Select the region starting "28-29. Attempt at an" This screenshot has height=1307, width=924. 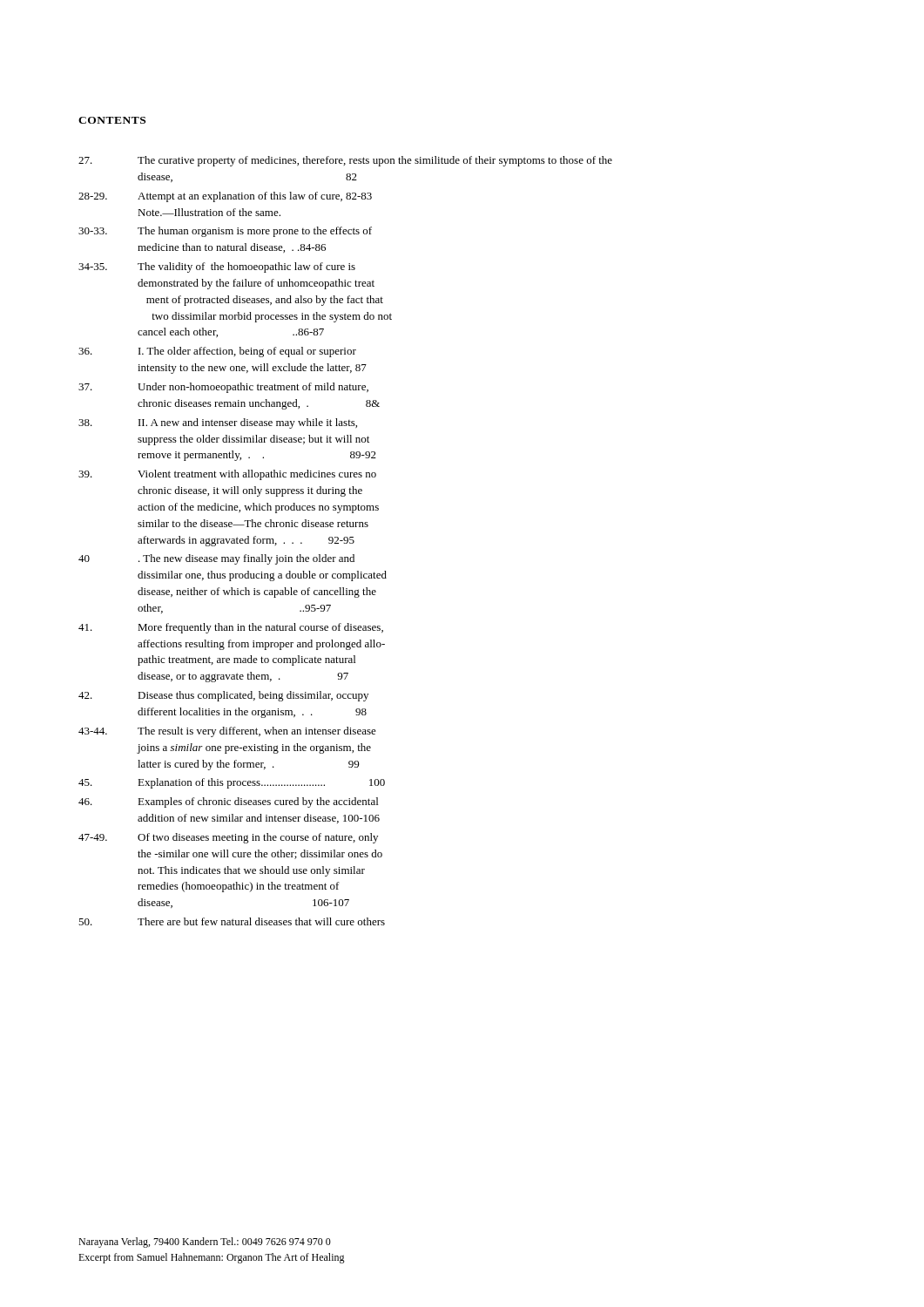click(x=225, y=197)
